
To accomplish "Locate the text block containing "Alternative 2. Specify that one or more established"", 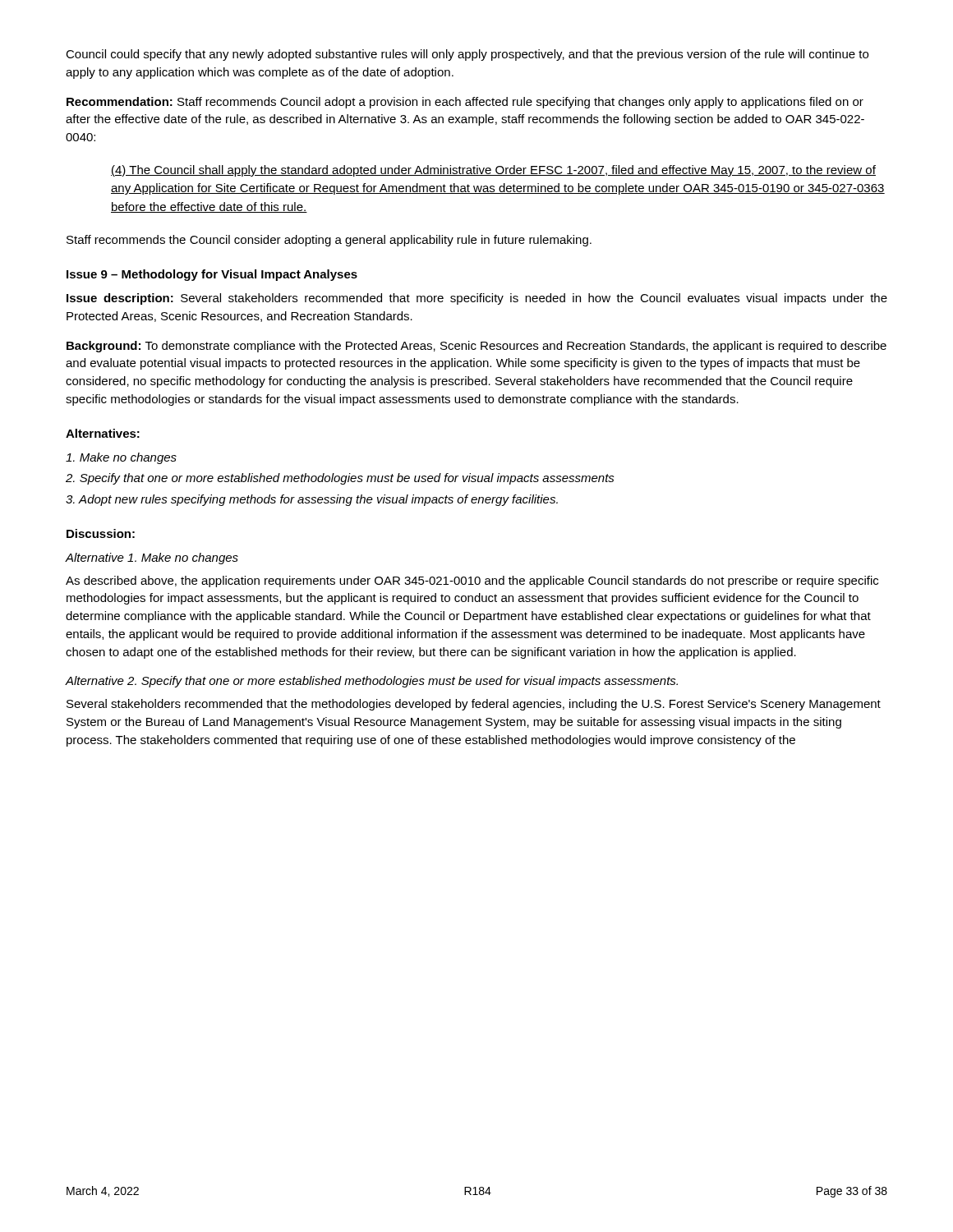I will click(476, 710).
